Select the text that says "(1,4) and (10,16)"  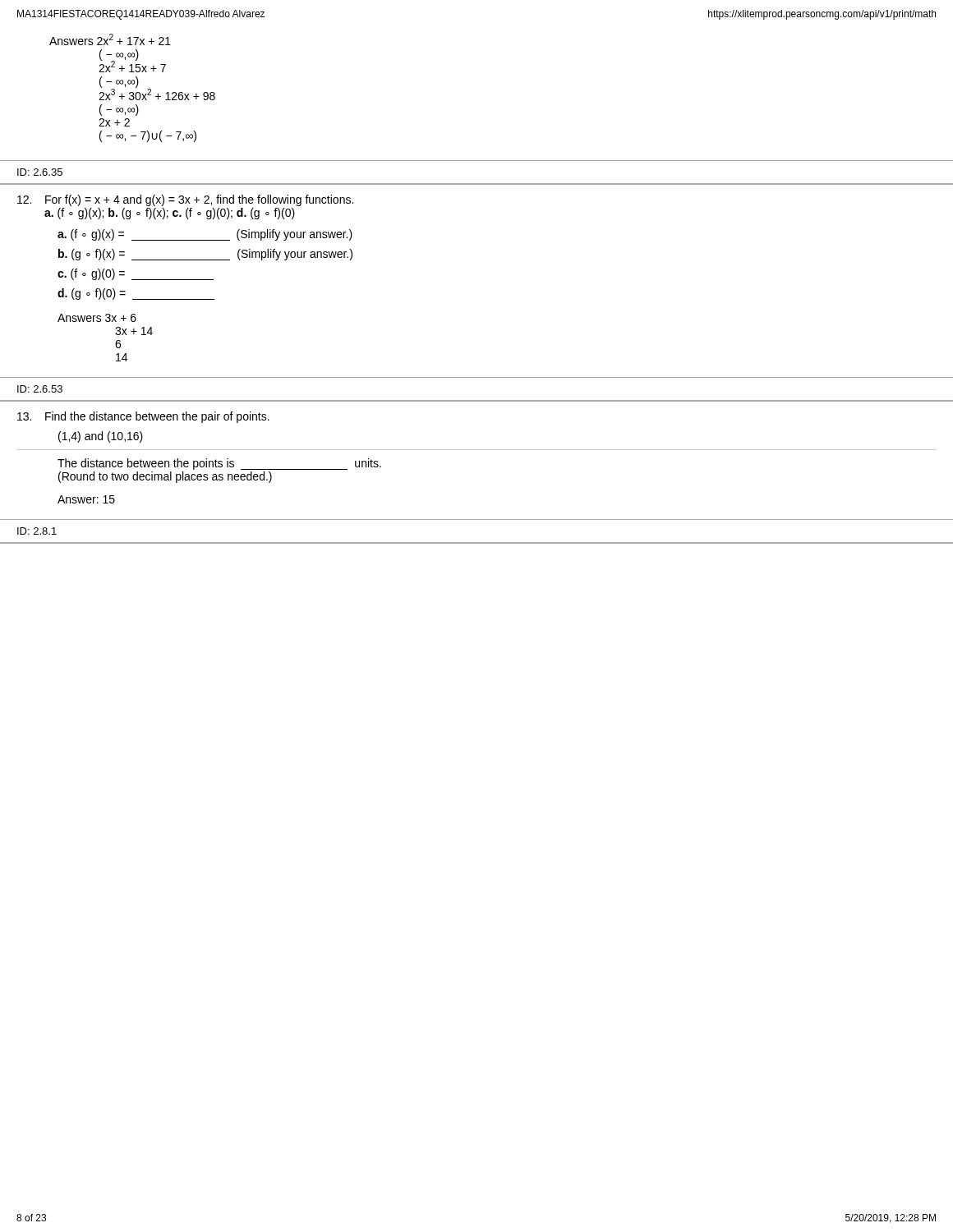pos(100,436)
